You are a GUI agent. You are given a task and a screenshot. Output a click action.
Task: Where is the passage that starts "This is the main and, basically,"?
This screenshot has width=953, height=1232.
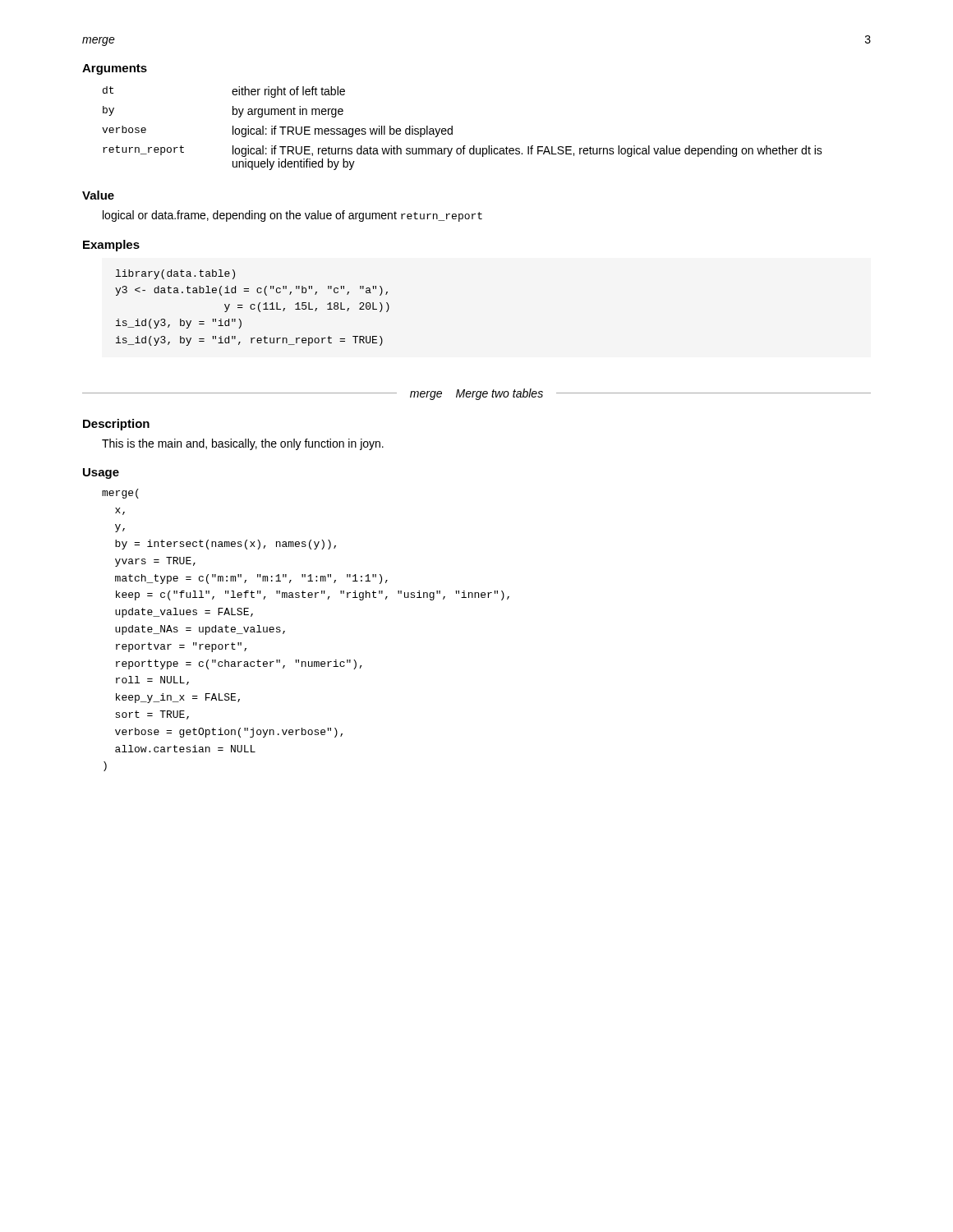243,443
